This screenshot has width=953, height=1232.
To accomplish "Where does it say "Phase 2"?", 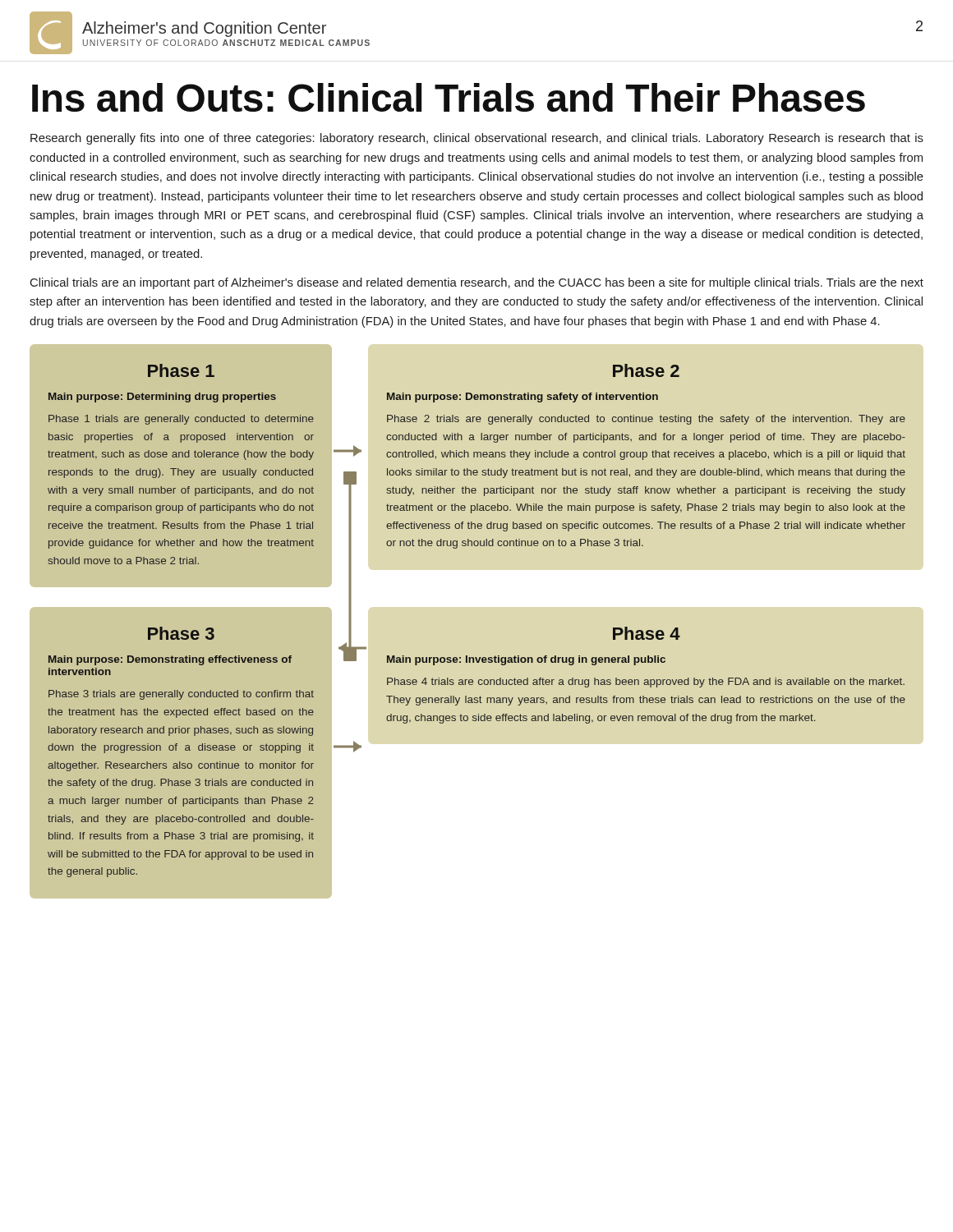I will click(646, 371).
